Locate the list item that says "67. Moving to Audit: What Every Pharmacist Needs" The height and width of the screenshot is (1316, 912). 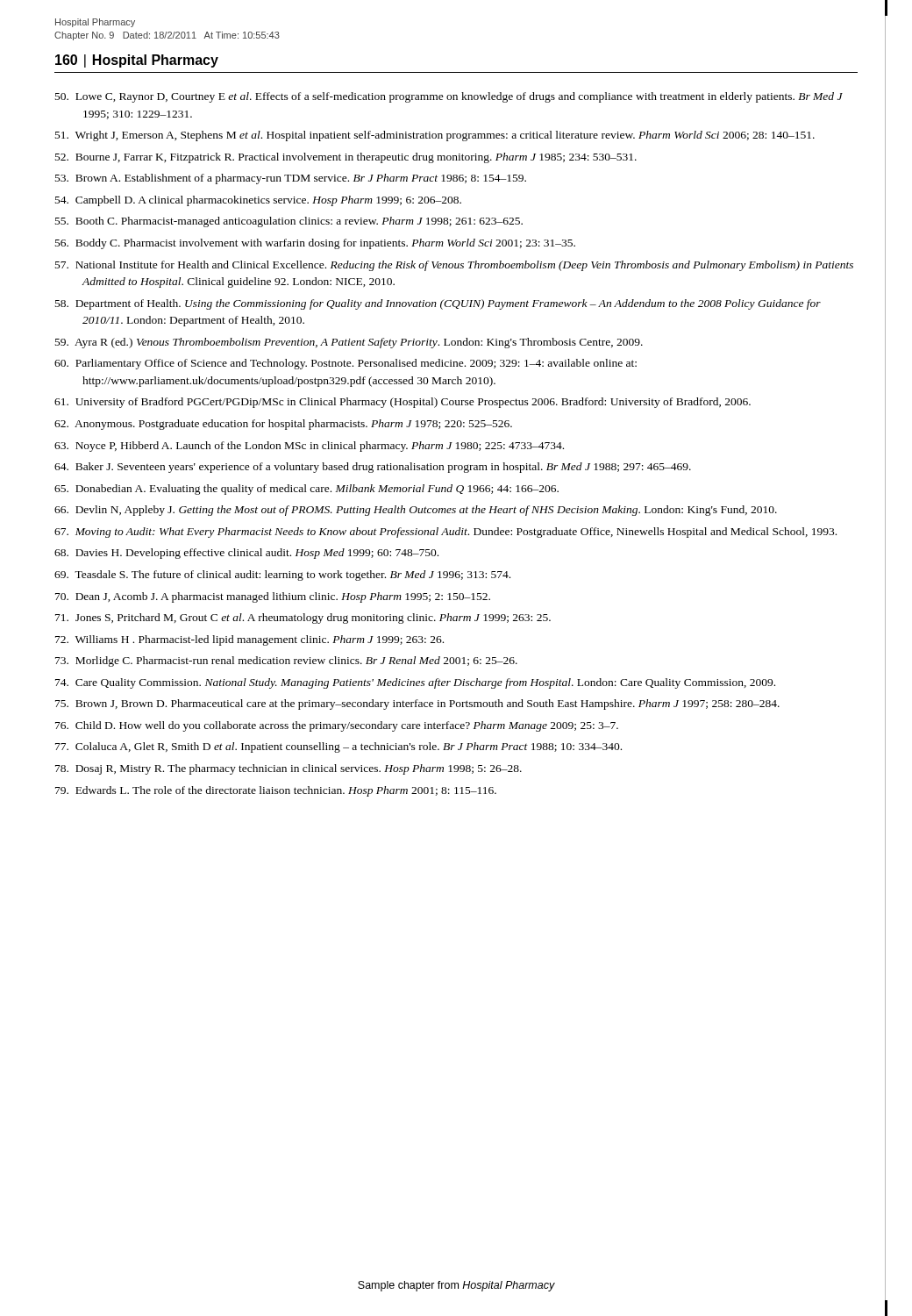(x=446, y=531)
